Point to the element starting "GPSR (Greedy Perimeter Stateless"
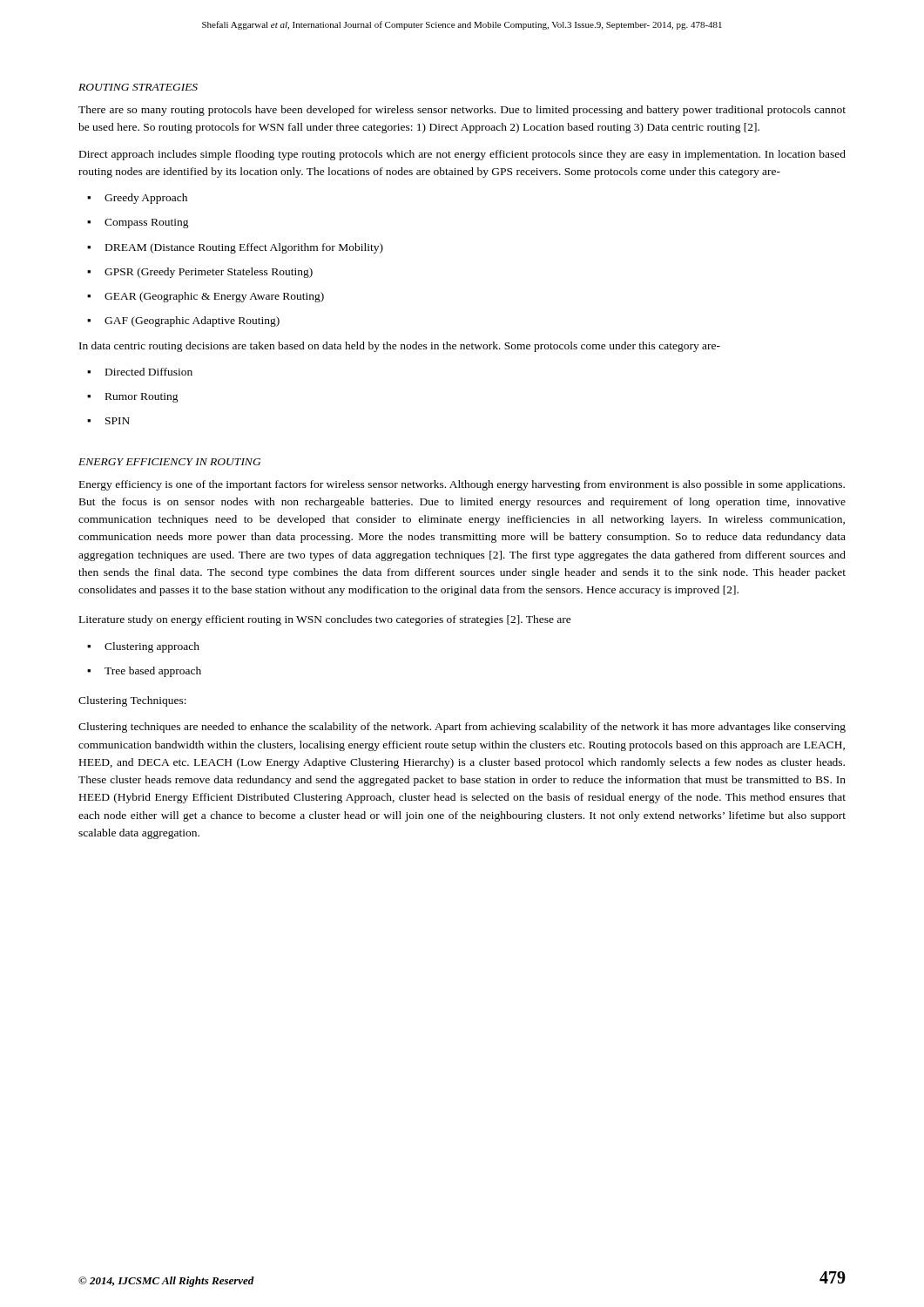 [x=200, y=273]
